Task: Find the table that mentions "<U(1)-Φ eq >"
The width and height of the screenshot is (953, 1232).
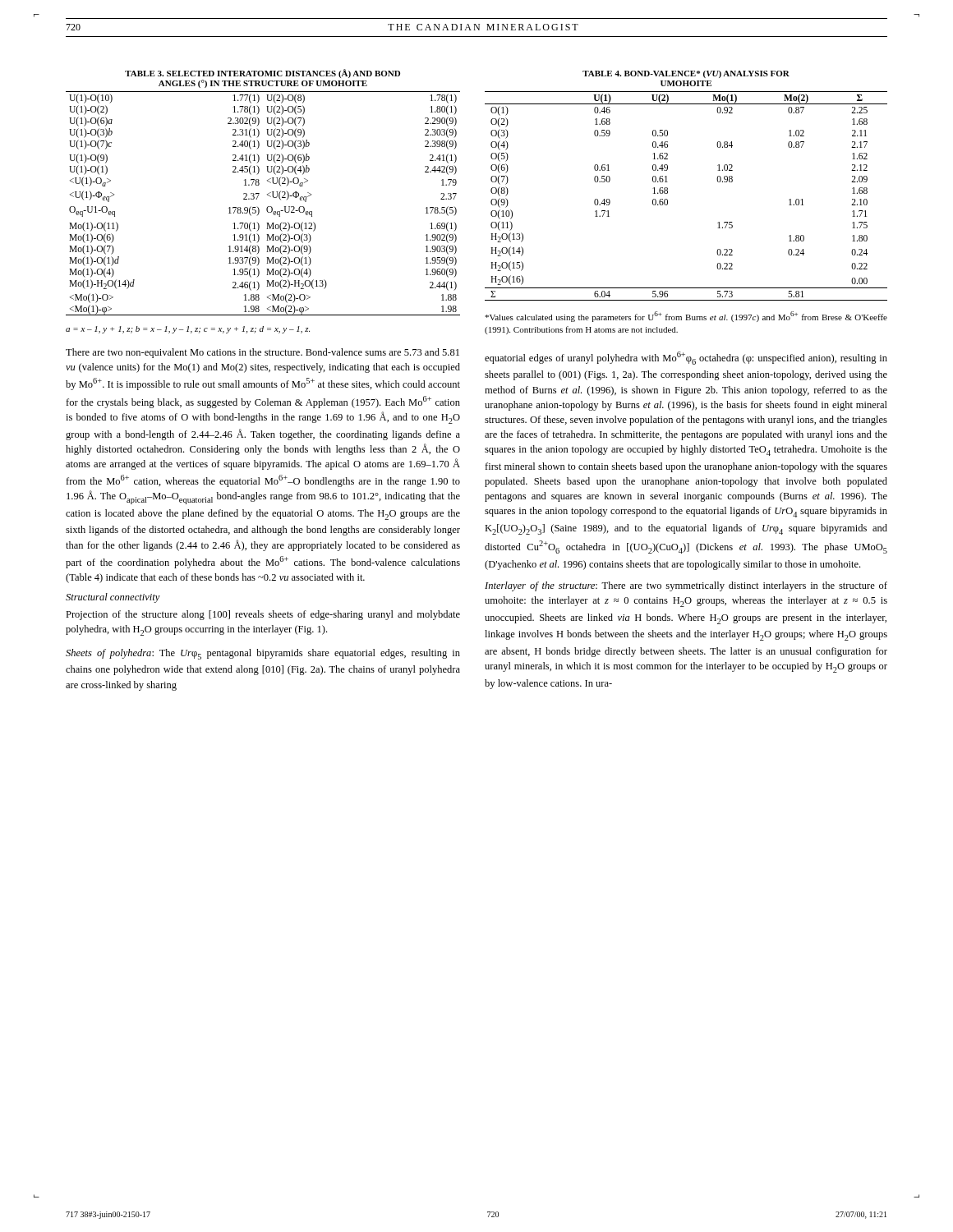Action: pyautogui.click(x=263, y=201)
